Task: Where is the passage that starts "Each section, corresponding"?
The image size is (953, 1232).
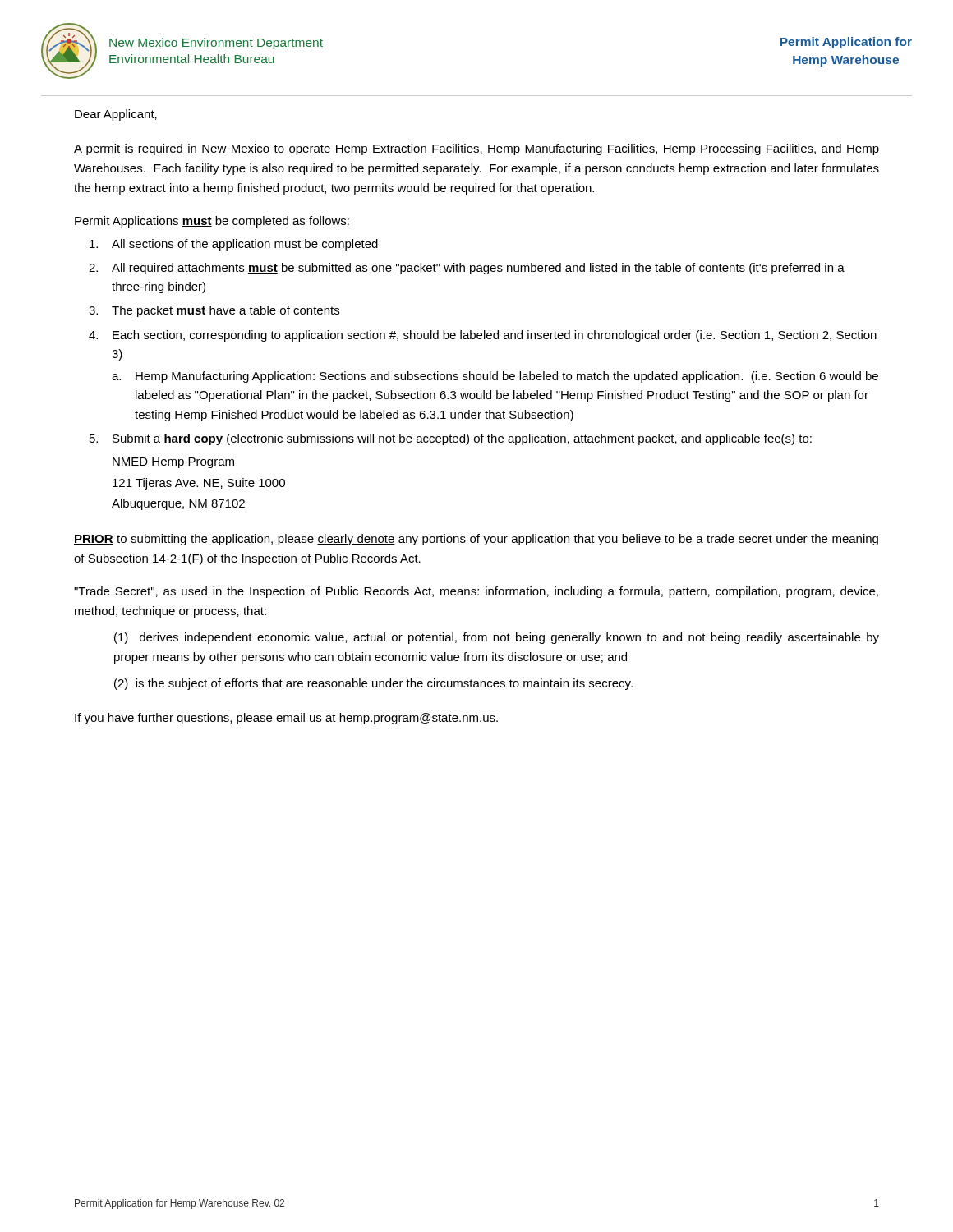Action: 495,375
